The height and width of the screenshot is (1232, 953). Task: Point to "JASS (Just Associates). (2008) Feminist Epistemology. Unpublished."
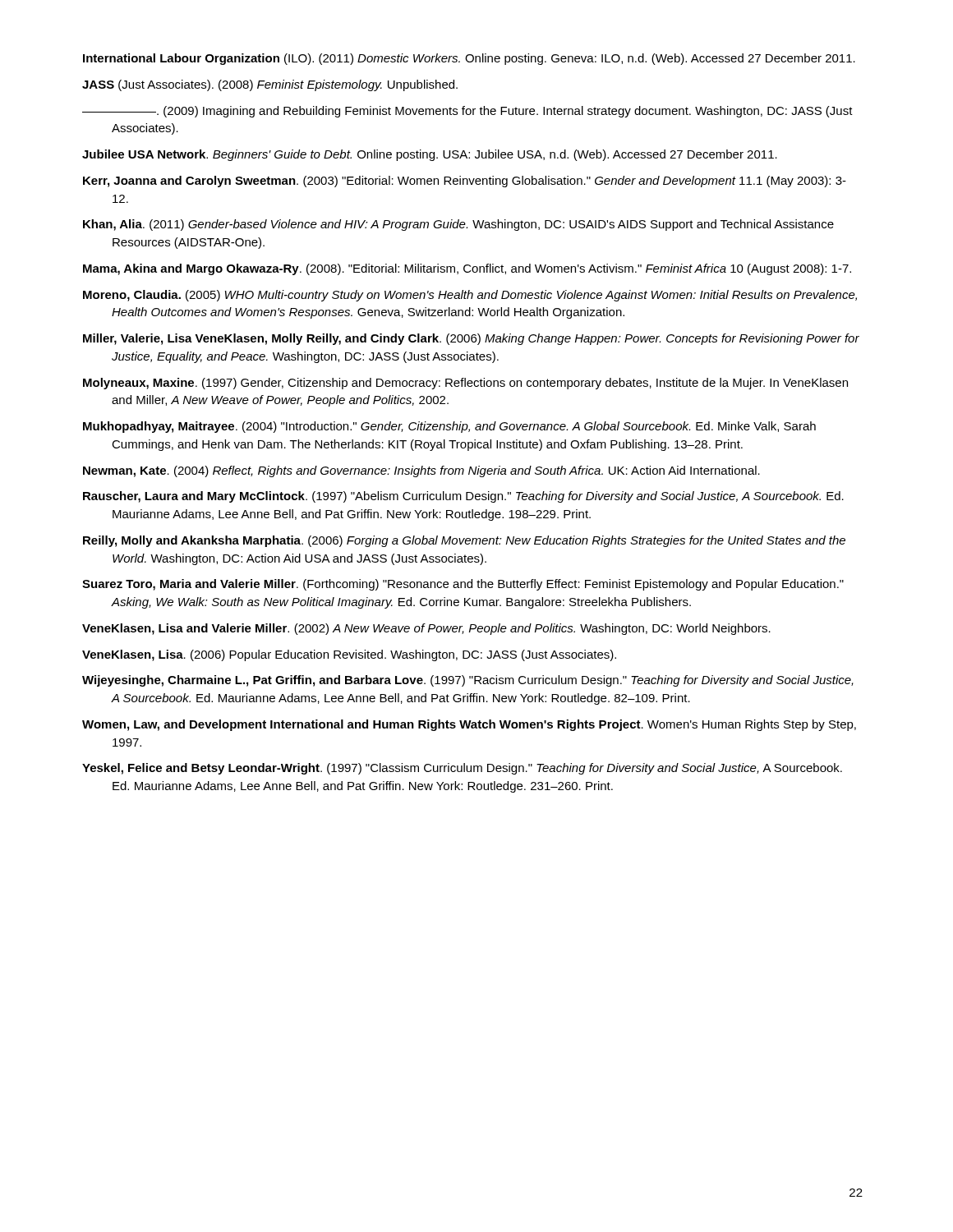270,84
